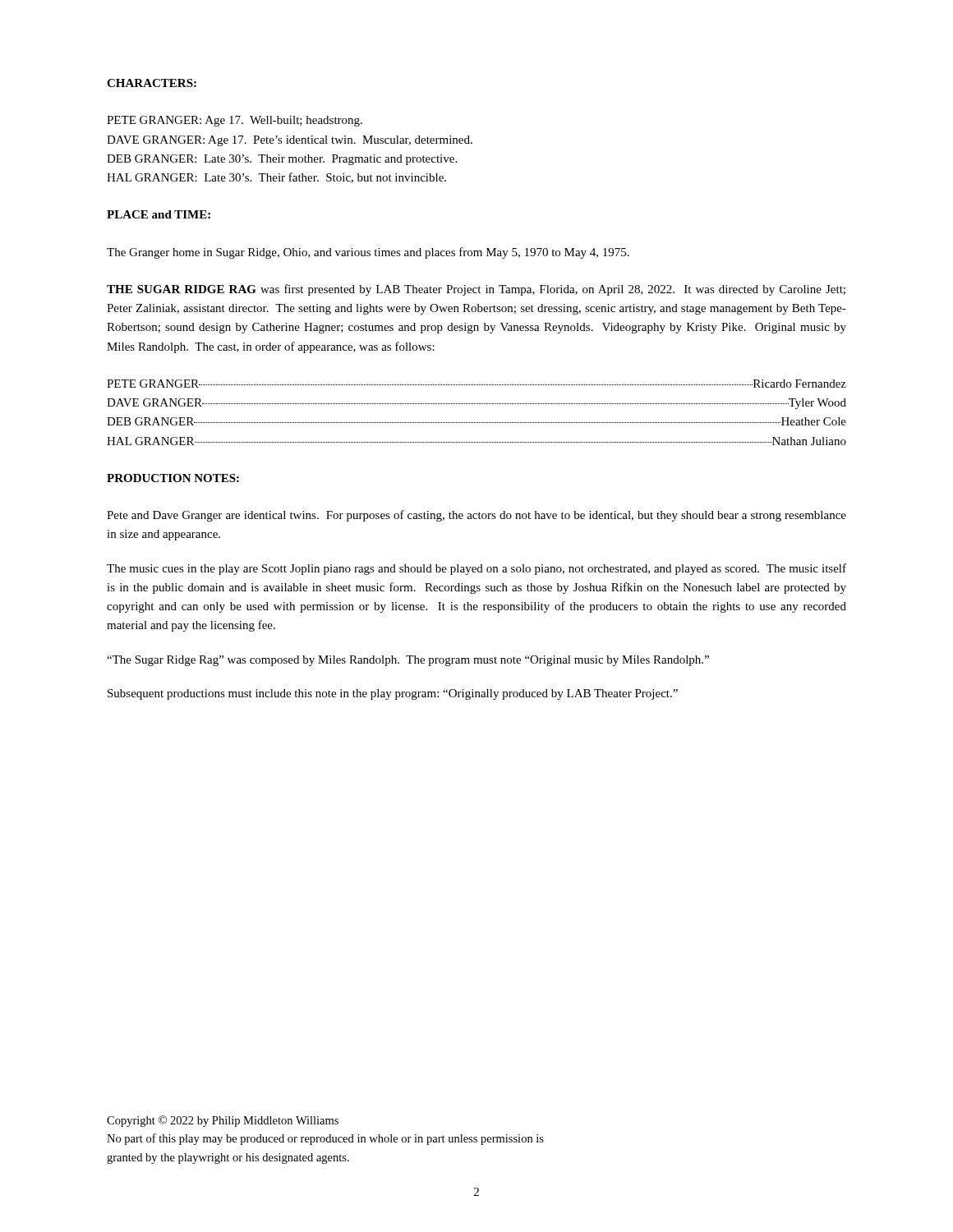Screen dimensions: 1232x953
Task: Click on the text block containing "Subsequent productions must include this note"
Action: click(x=476, y=694)
